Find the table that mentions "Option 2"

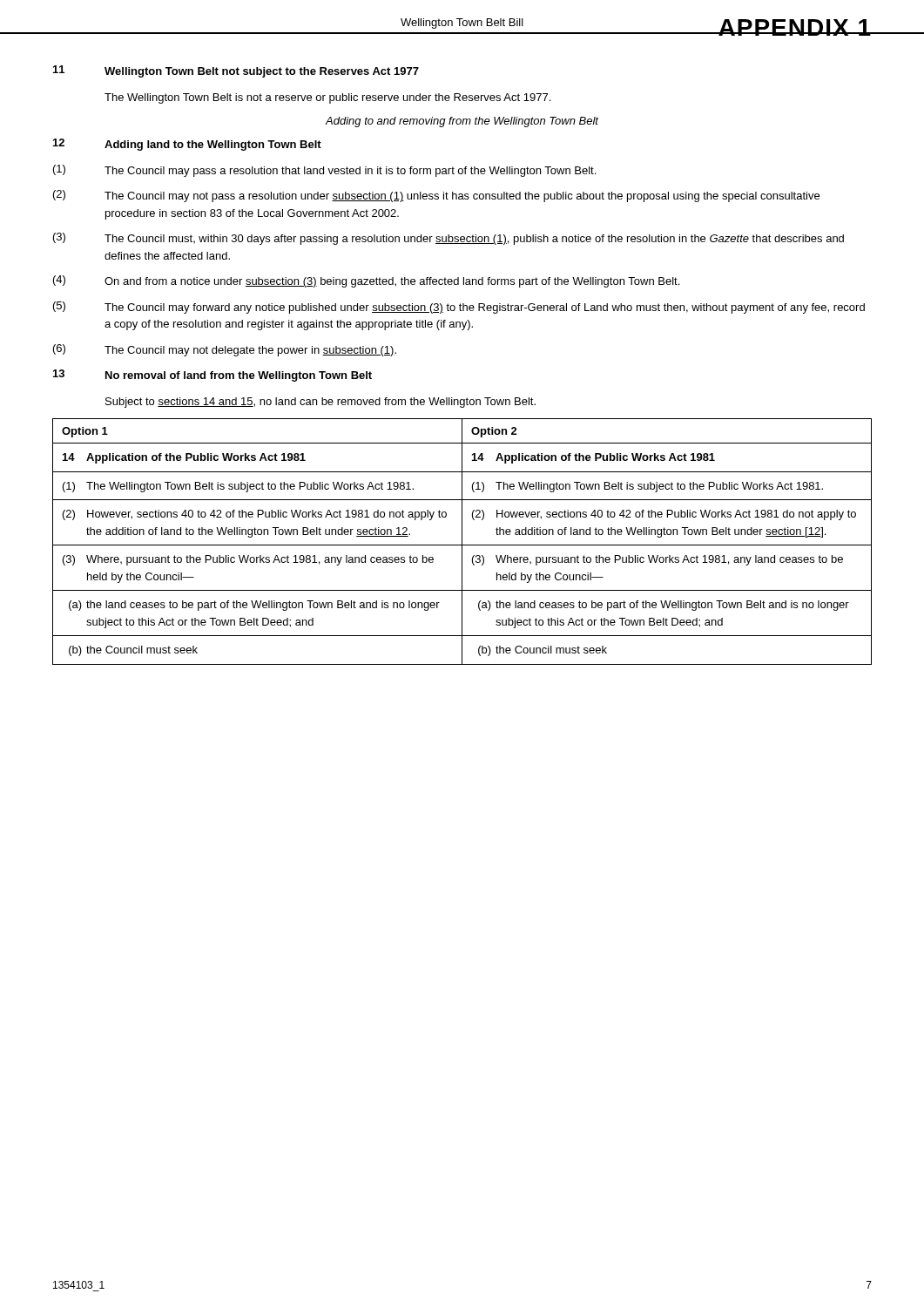tap(462, 541)
